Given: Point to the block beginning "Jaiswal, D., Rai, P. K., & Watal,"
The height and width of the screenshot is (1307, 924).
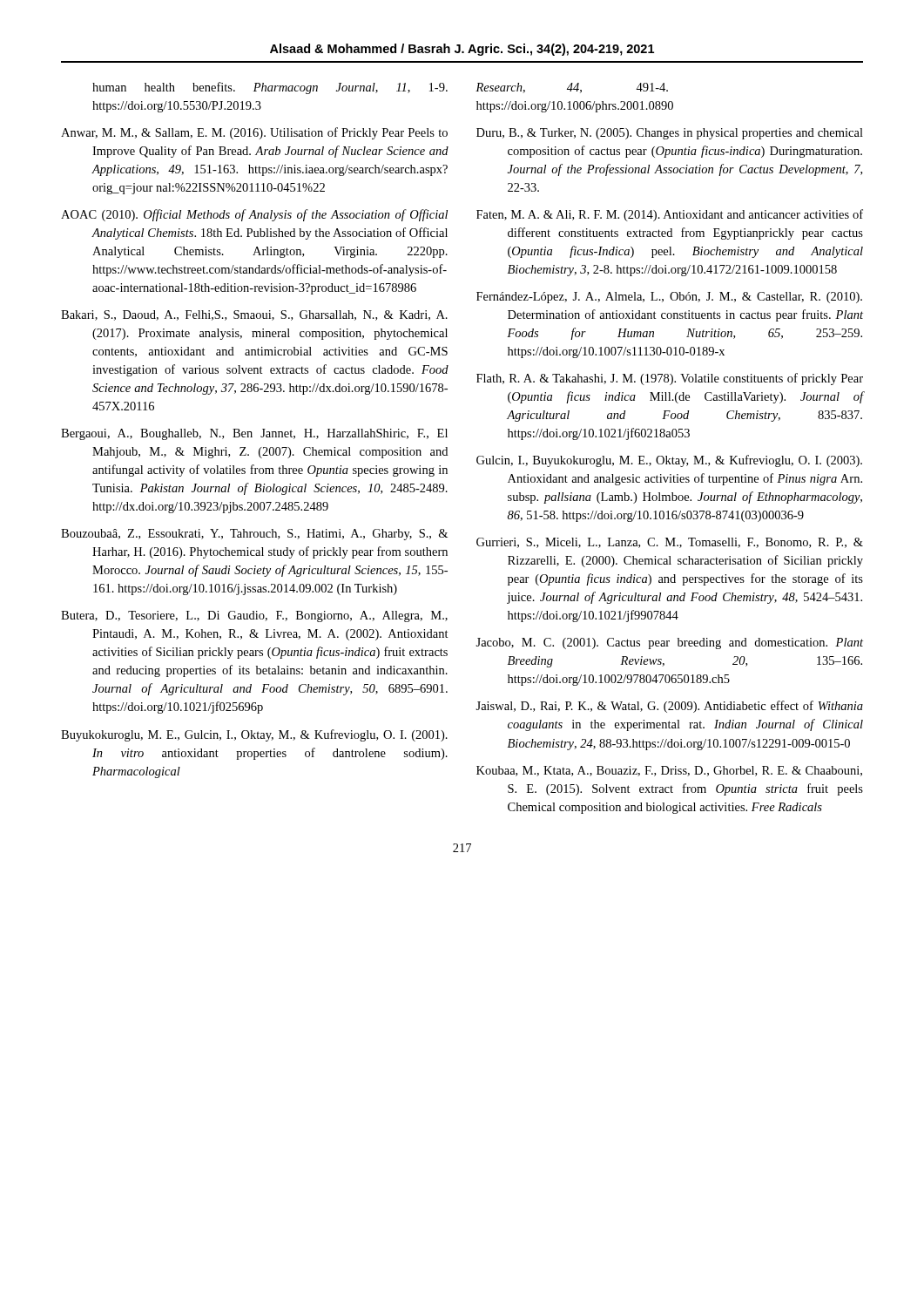Looking at the screenshot, I should (669, 725).
